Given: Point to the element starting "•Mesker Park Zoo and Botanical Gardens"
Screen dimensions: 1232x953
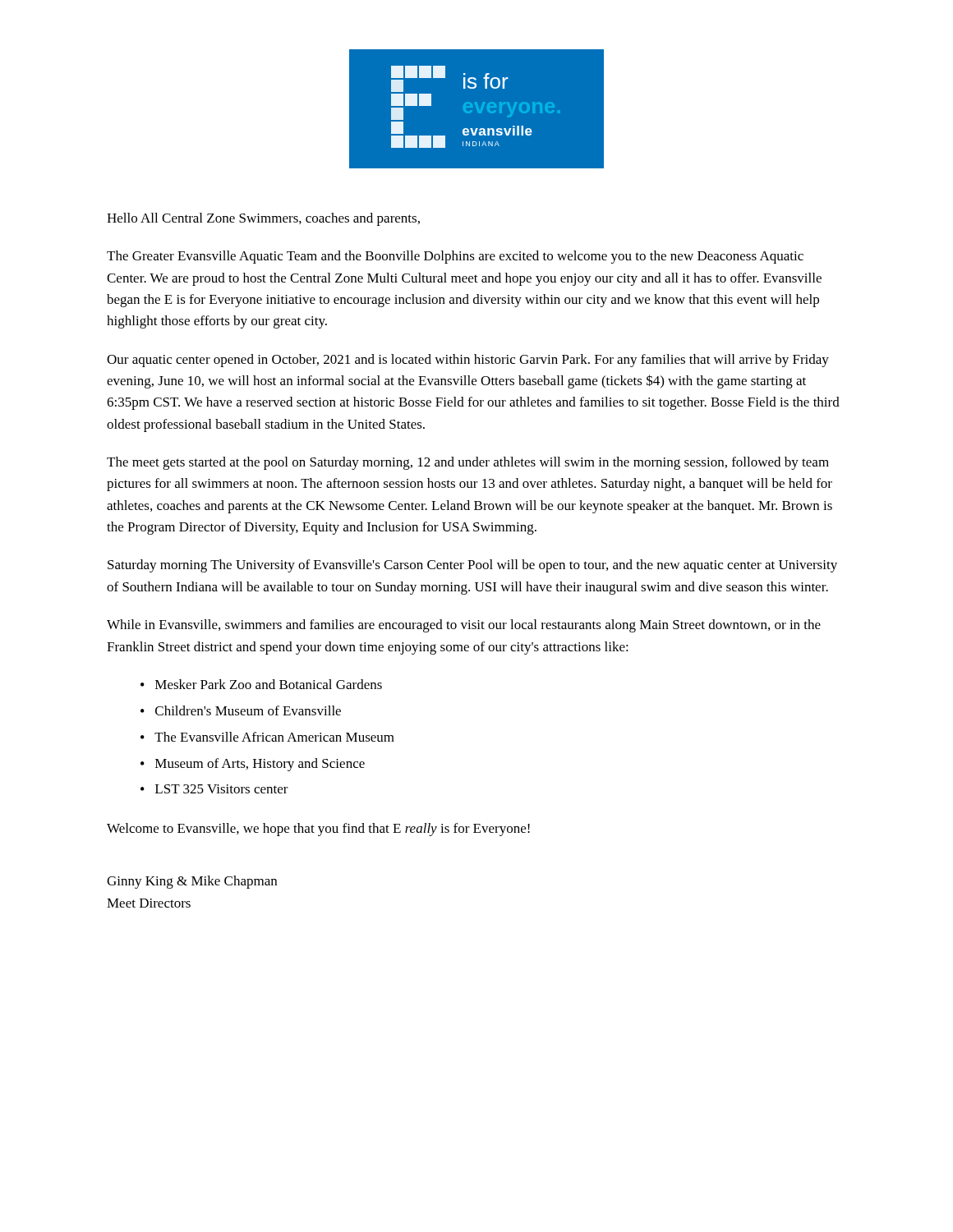Looking at the screenshot, I should [x=261, y=686].
